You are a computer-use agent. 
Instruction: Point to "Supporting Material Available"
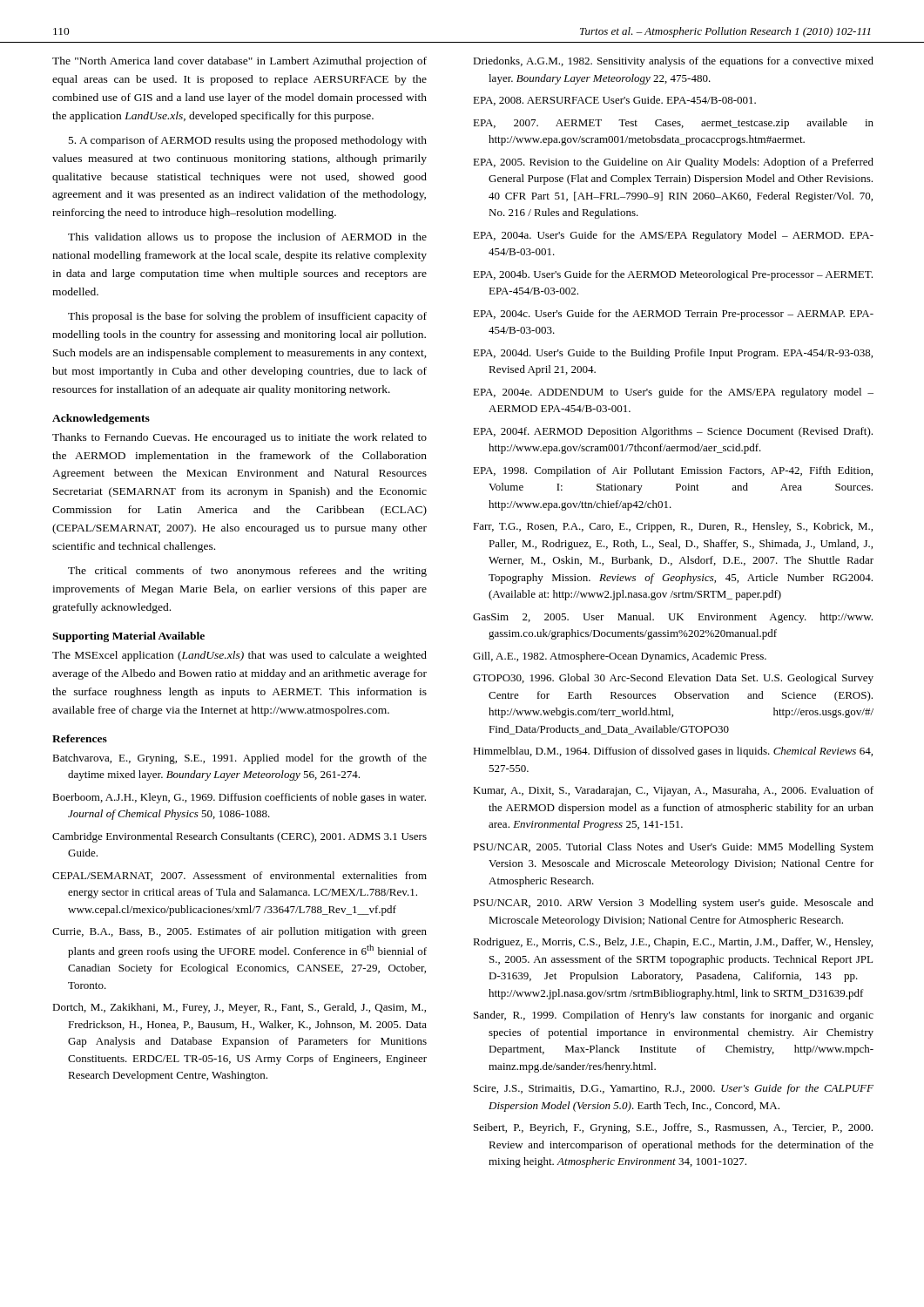pyautogui.click(x=129, y=635)
